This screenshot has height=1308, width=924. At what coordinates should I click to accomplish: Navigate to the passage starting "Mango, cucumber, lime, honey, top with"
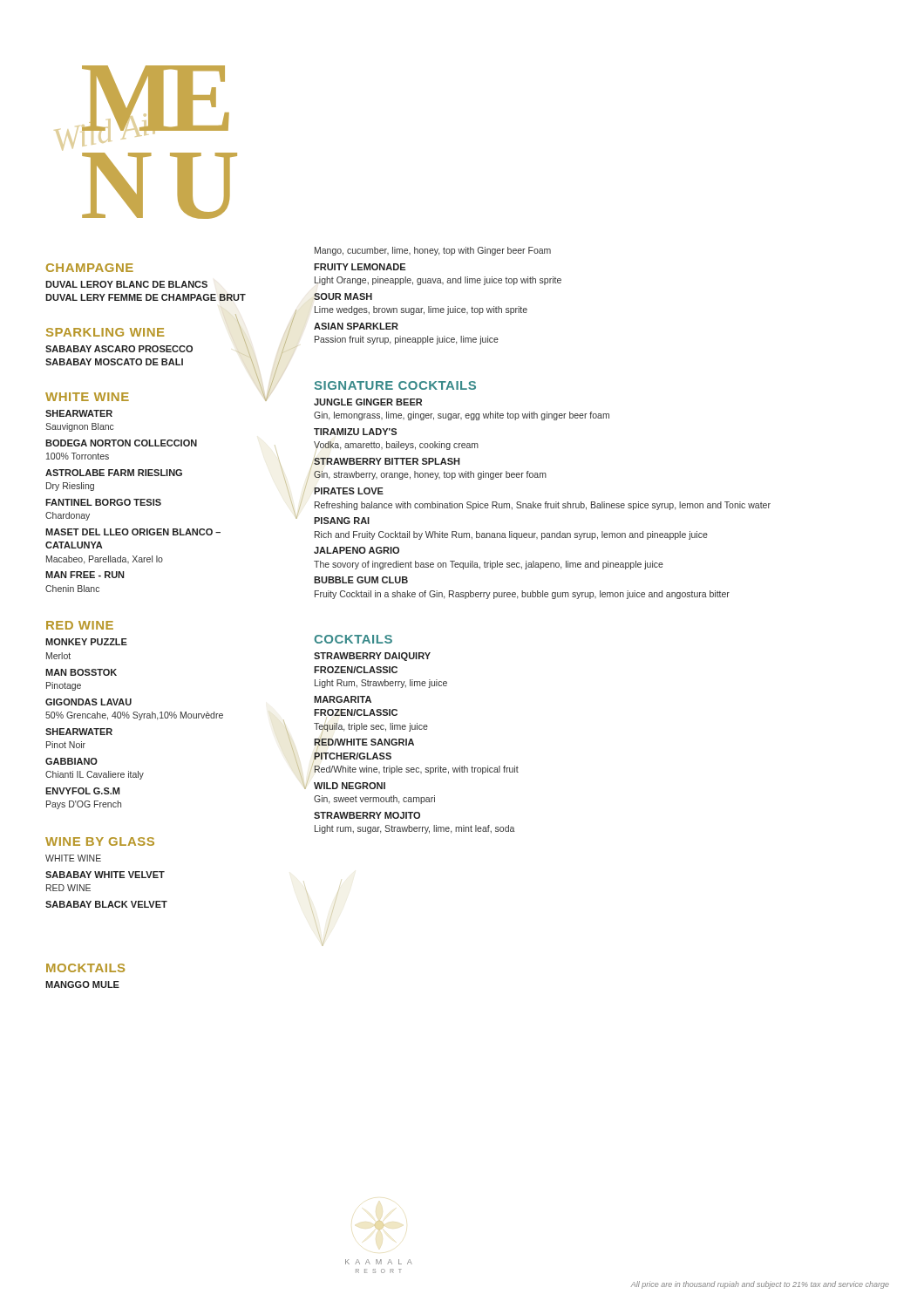point(433,251)
